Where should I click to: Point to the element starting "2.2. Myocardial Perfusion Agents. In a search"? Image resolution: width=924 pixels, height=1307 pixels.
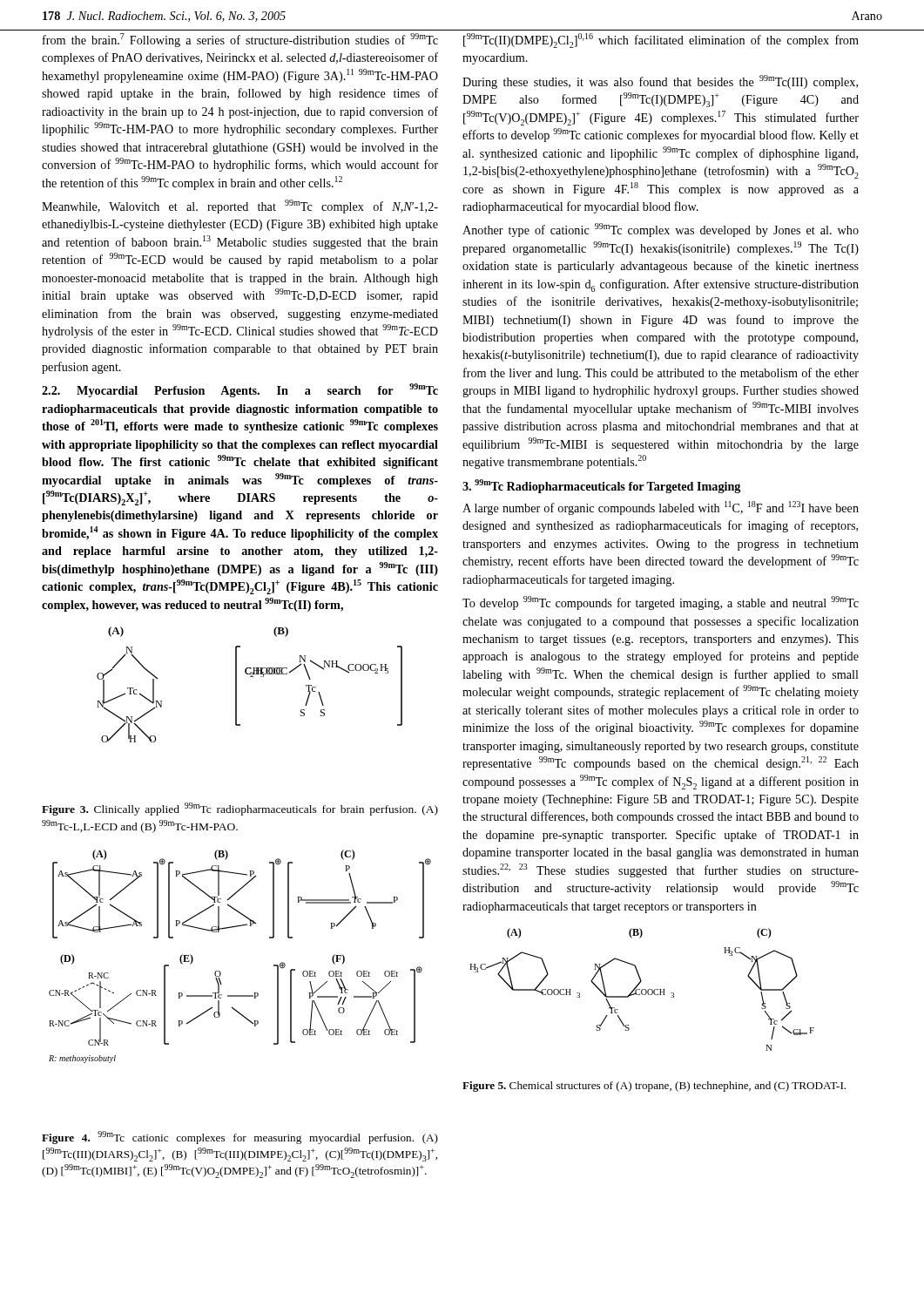click(240, 498)
